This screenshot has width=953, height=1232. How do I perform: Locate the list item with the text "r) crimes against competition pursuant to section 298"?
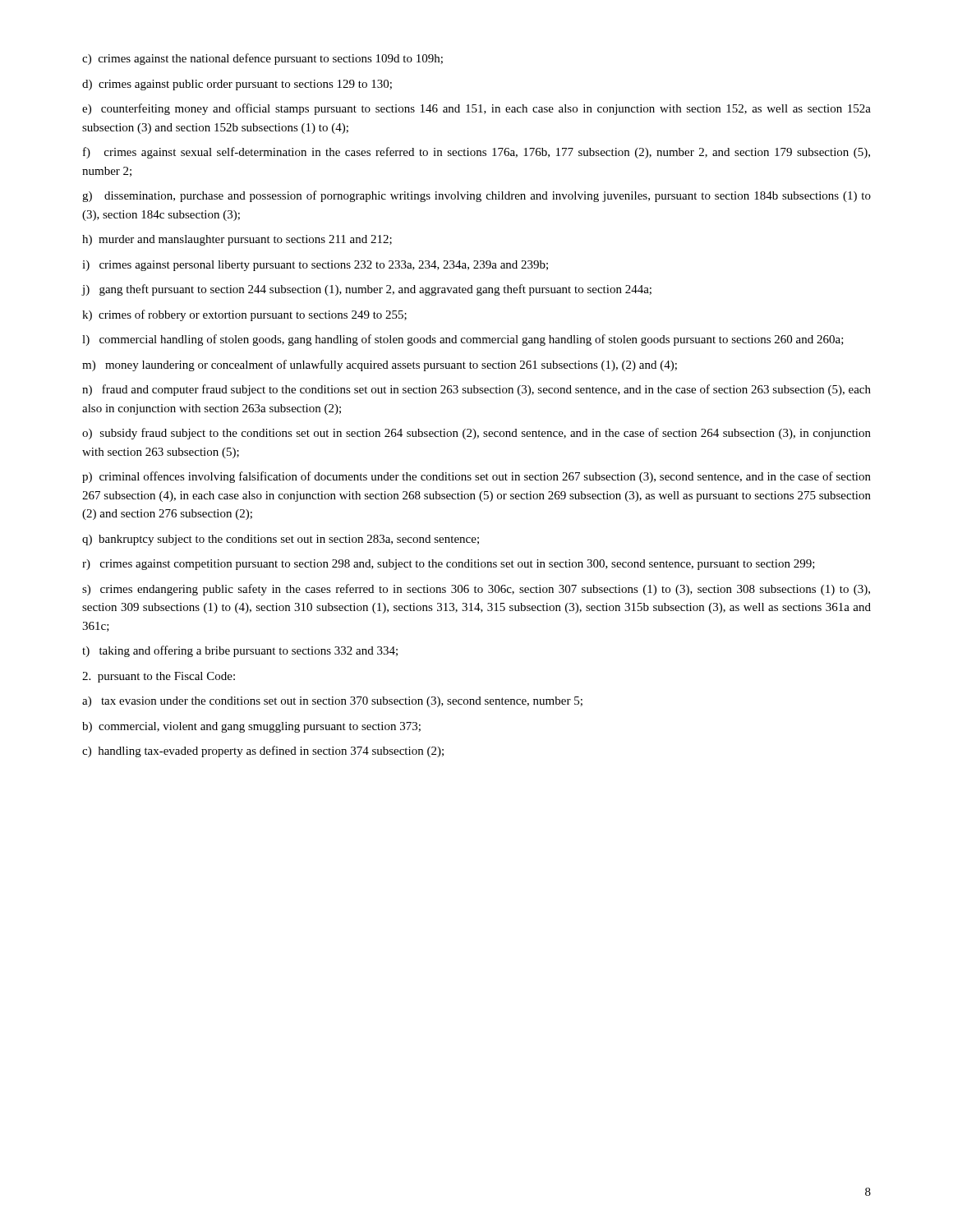449,563
